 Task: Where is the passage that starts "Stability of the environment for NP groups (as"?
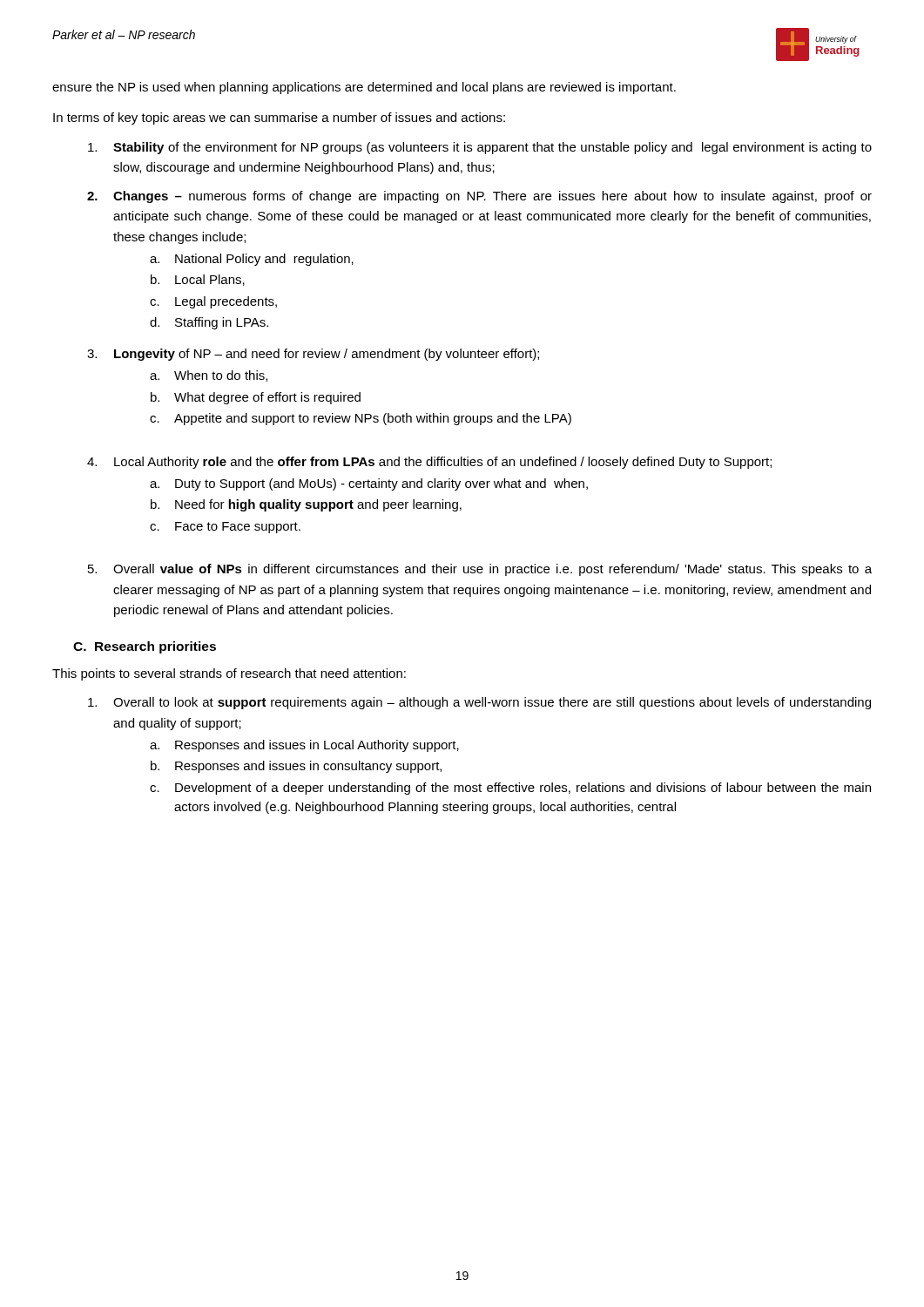tap(479, 157)
